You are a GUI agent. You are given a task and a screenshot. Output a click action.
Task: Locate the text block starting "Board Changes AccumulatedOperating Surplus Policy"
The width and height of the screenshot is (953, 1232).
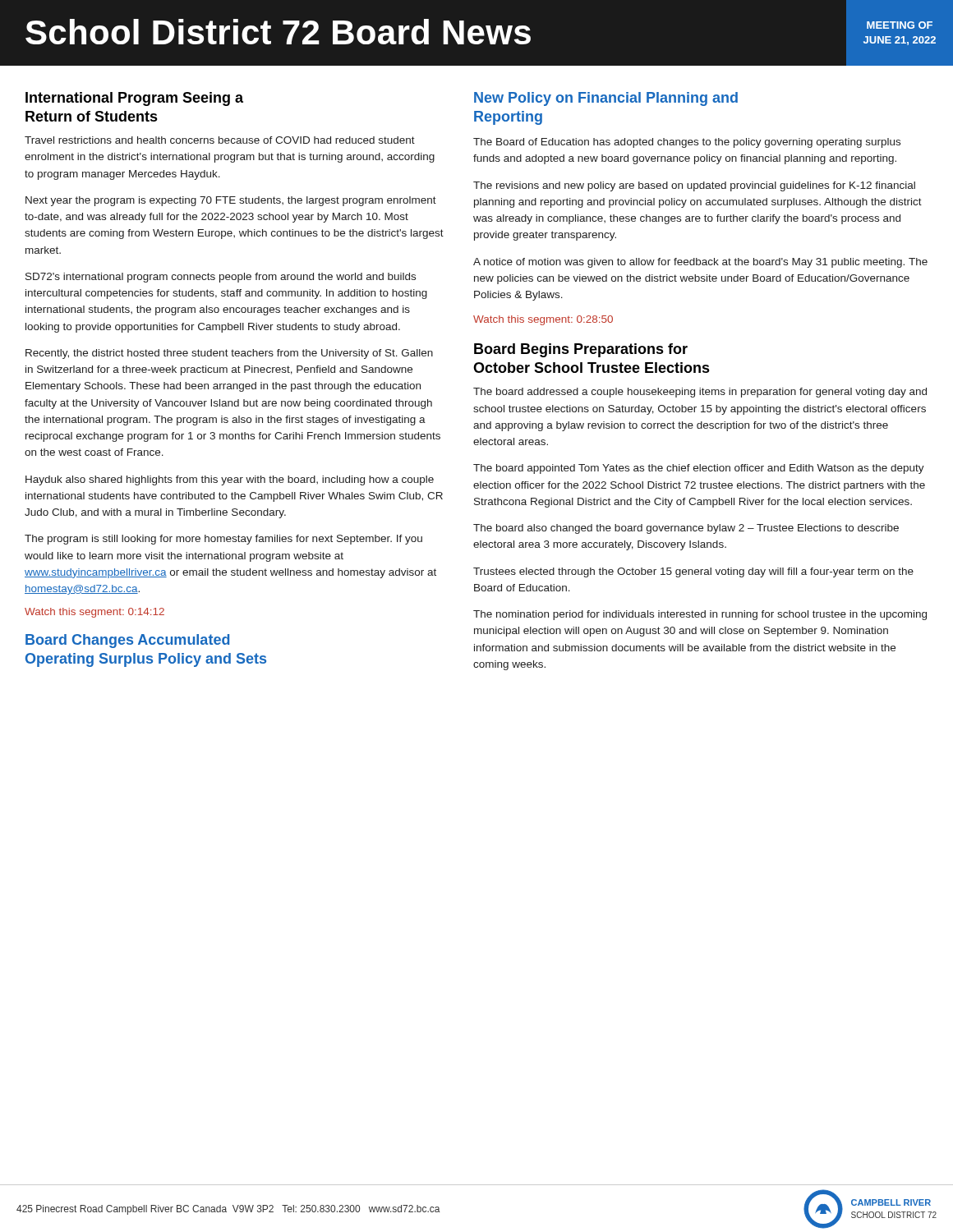tap(146, 650)
